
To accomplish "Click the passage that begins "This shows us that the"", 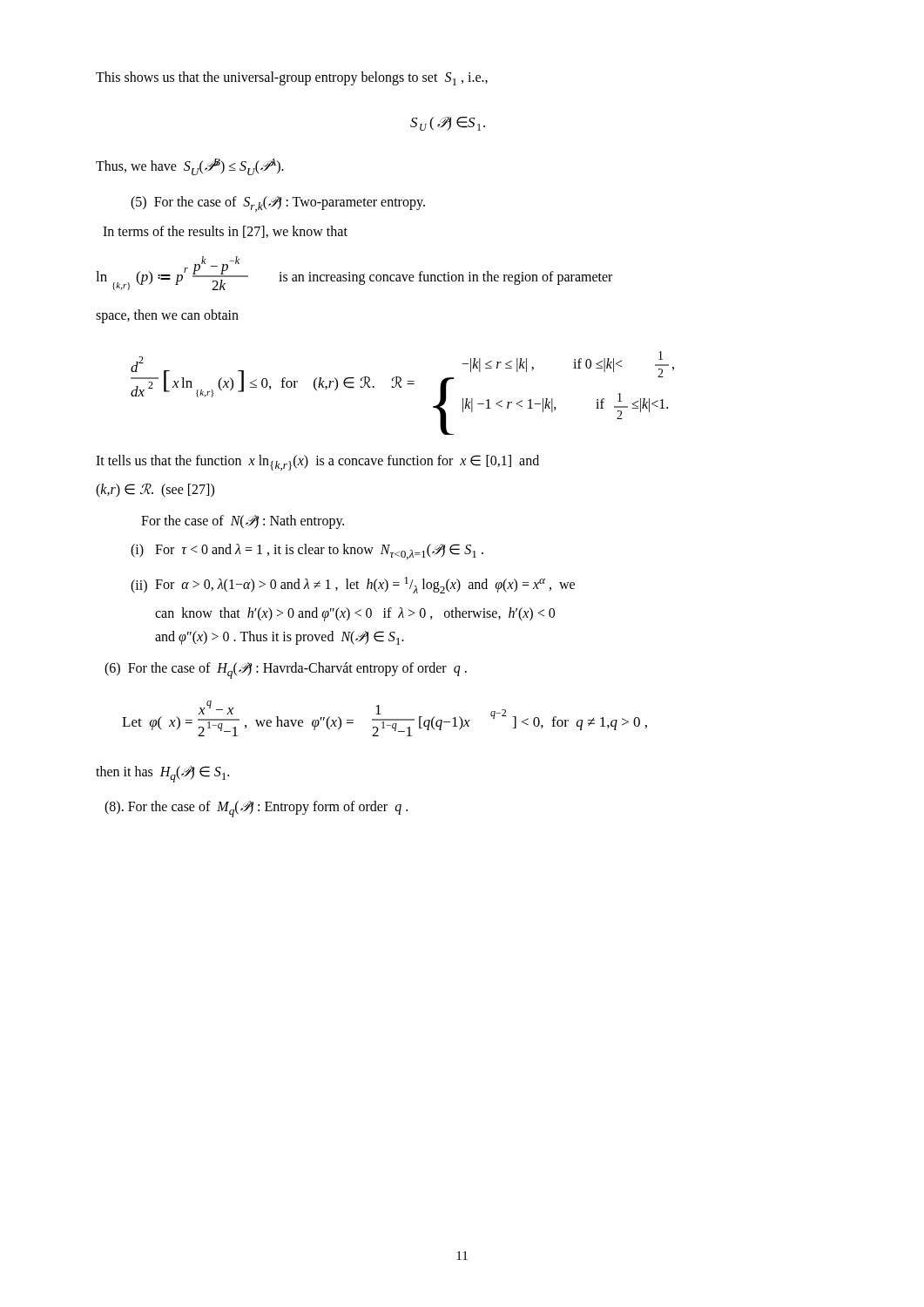I will point(292,79).
